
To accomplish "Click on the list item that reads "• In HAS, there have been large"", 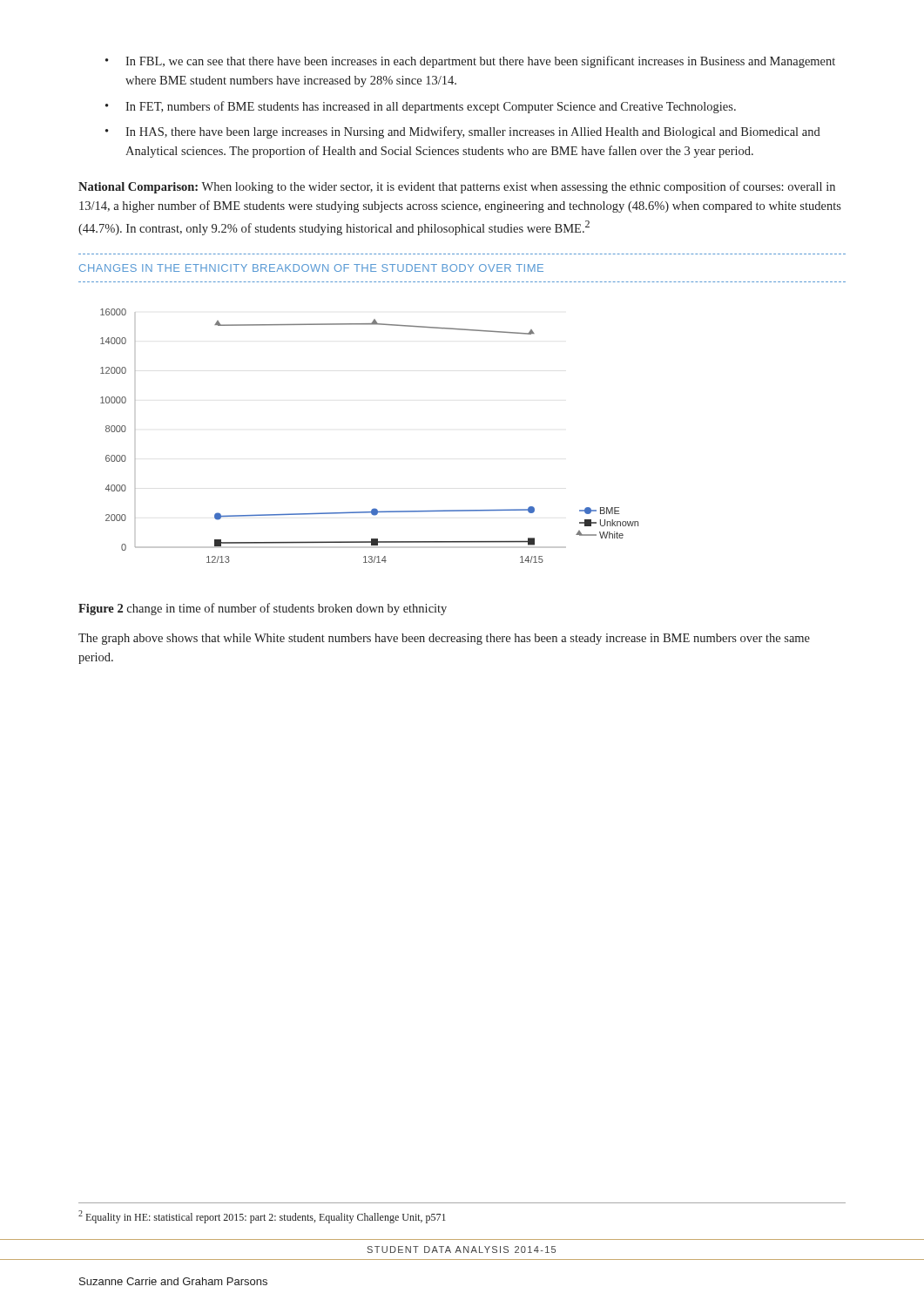I will tap(475, 142).
